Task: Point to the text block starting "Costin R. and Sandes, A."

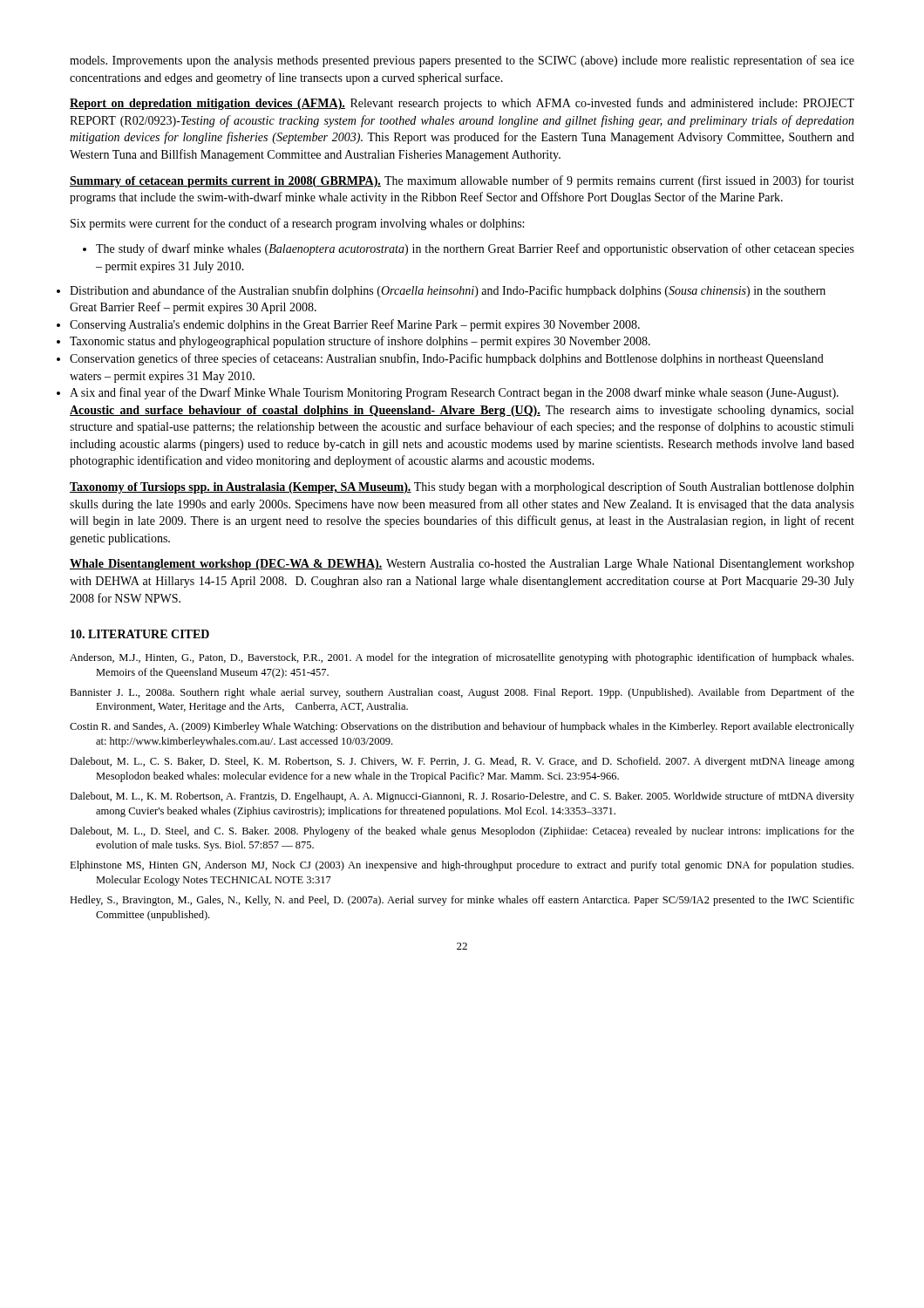Action: [x=462, y=734]
